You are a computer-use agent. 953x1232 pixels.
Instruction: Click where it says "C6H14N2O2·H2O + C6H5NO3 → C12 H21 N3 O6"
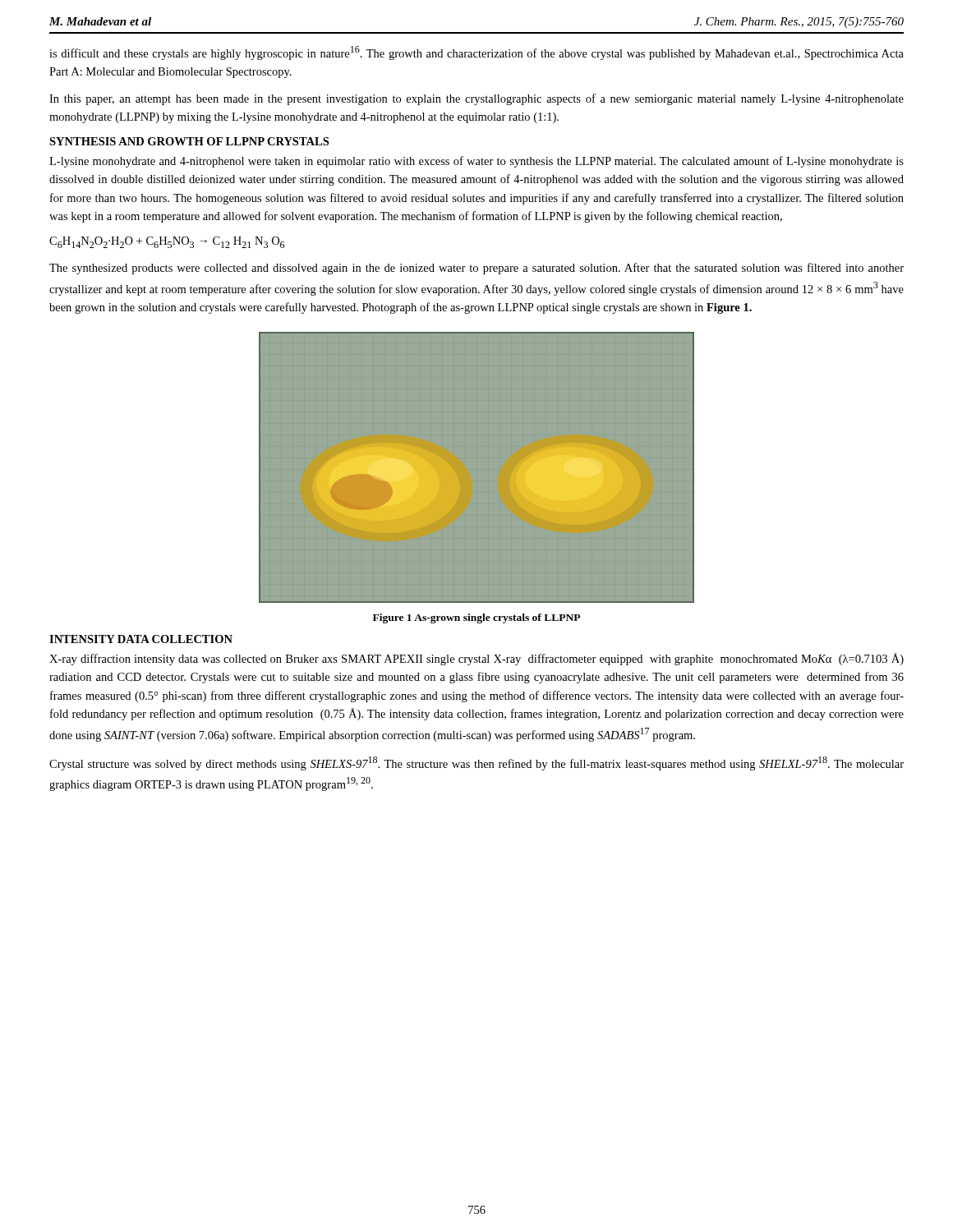click(x=167, y=242)
